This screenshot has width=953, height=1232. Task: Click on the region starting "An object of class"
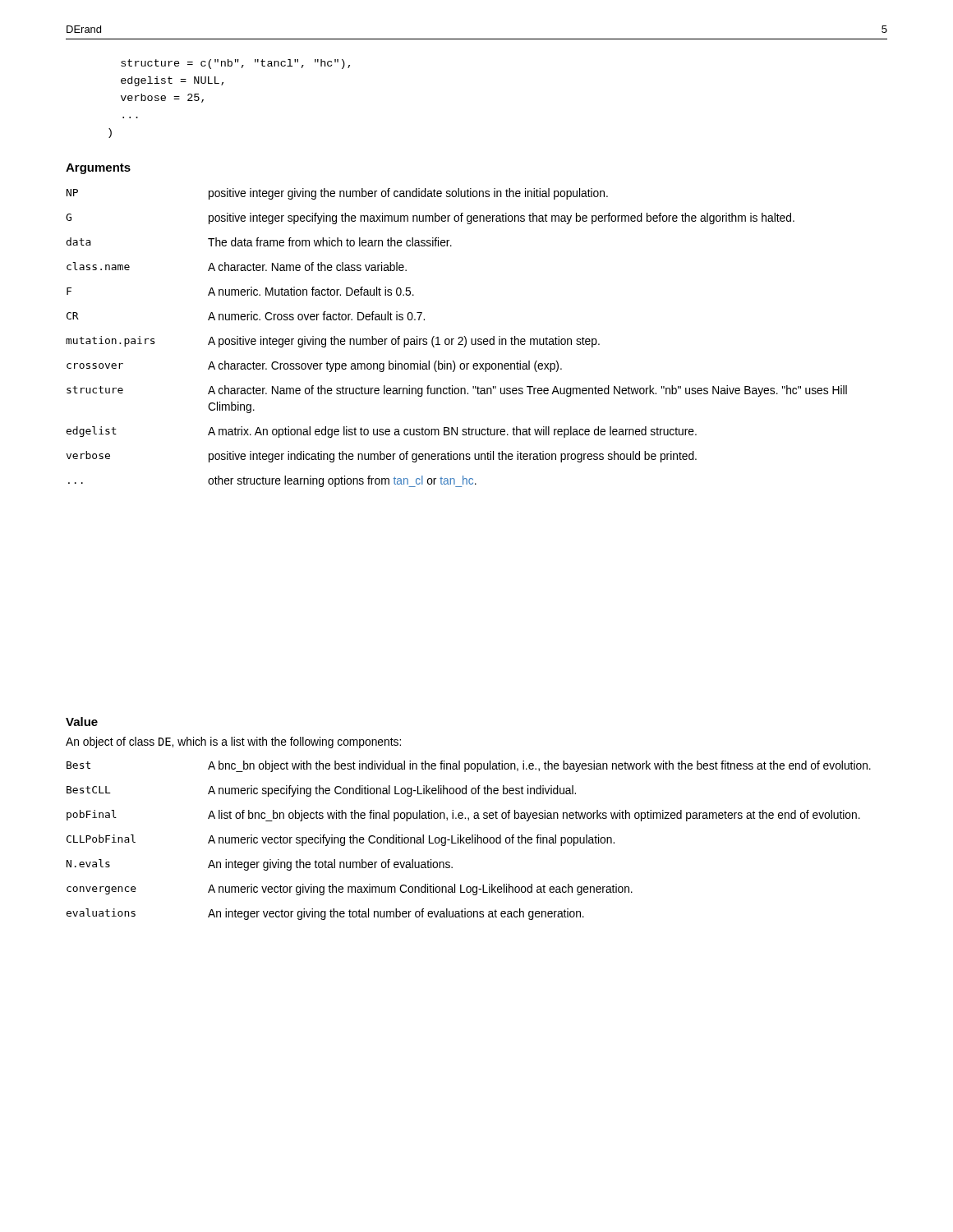pos(234,742)
